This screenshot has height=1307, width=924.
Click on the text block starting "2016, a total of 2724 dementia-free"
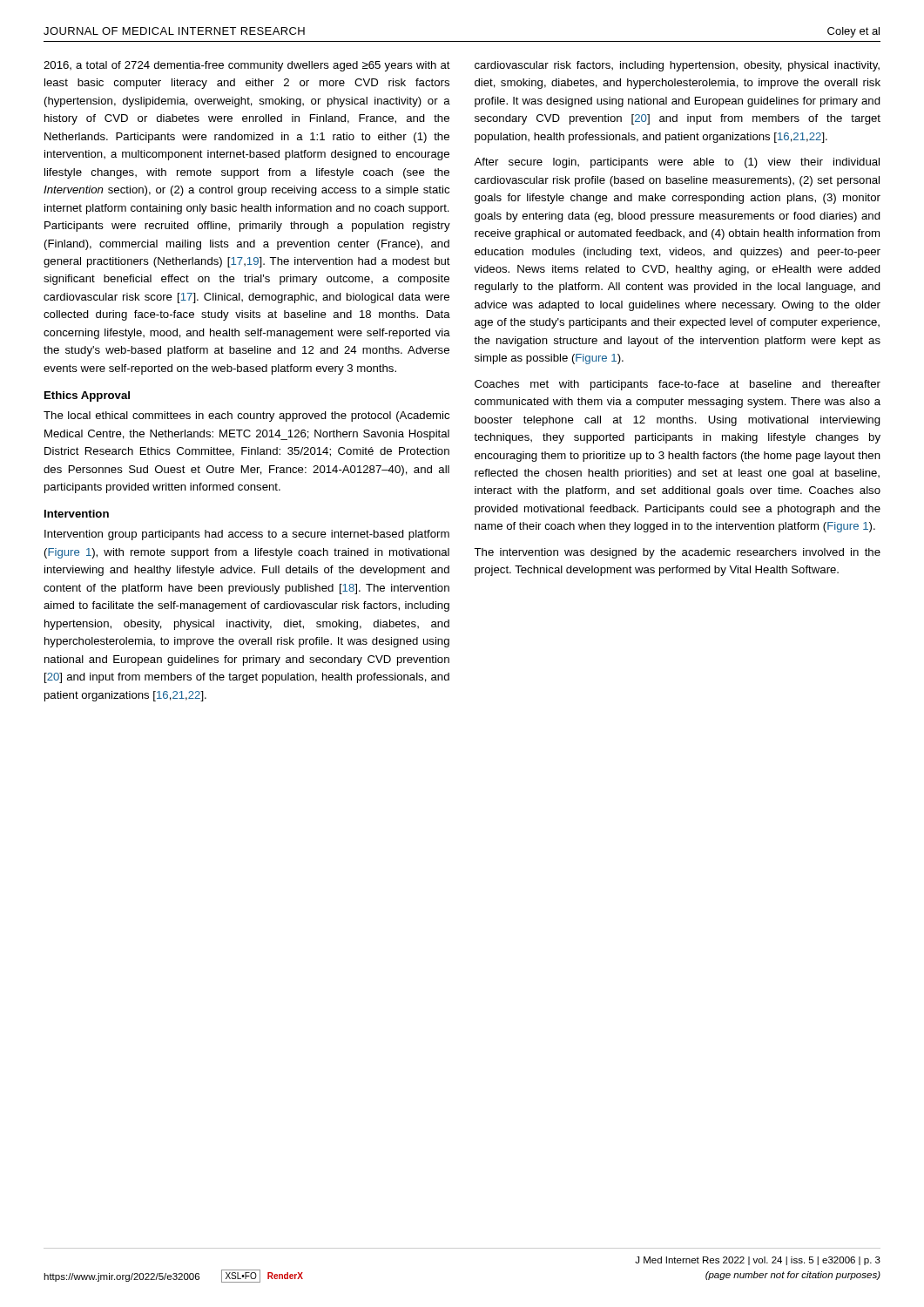247,216
